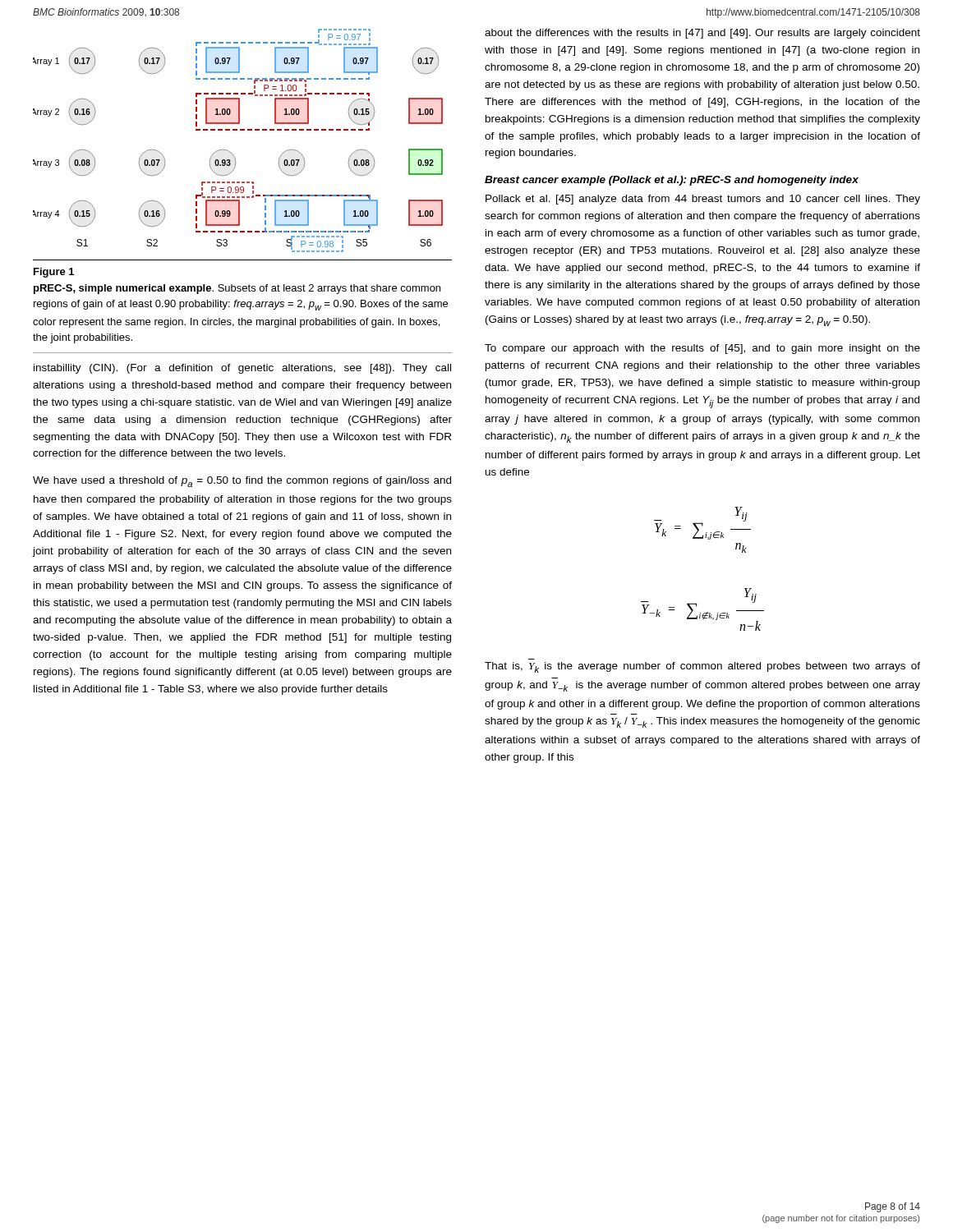
Task: Click on the element starting "about the differences"
Action: pos(702,93)
